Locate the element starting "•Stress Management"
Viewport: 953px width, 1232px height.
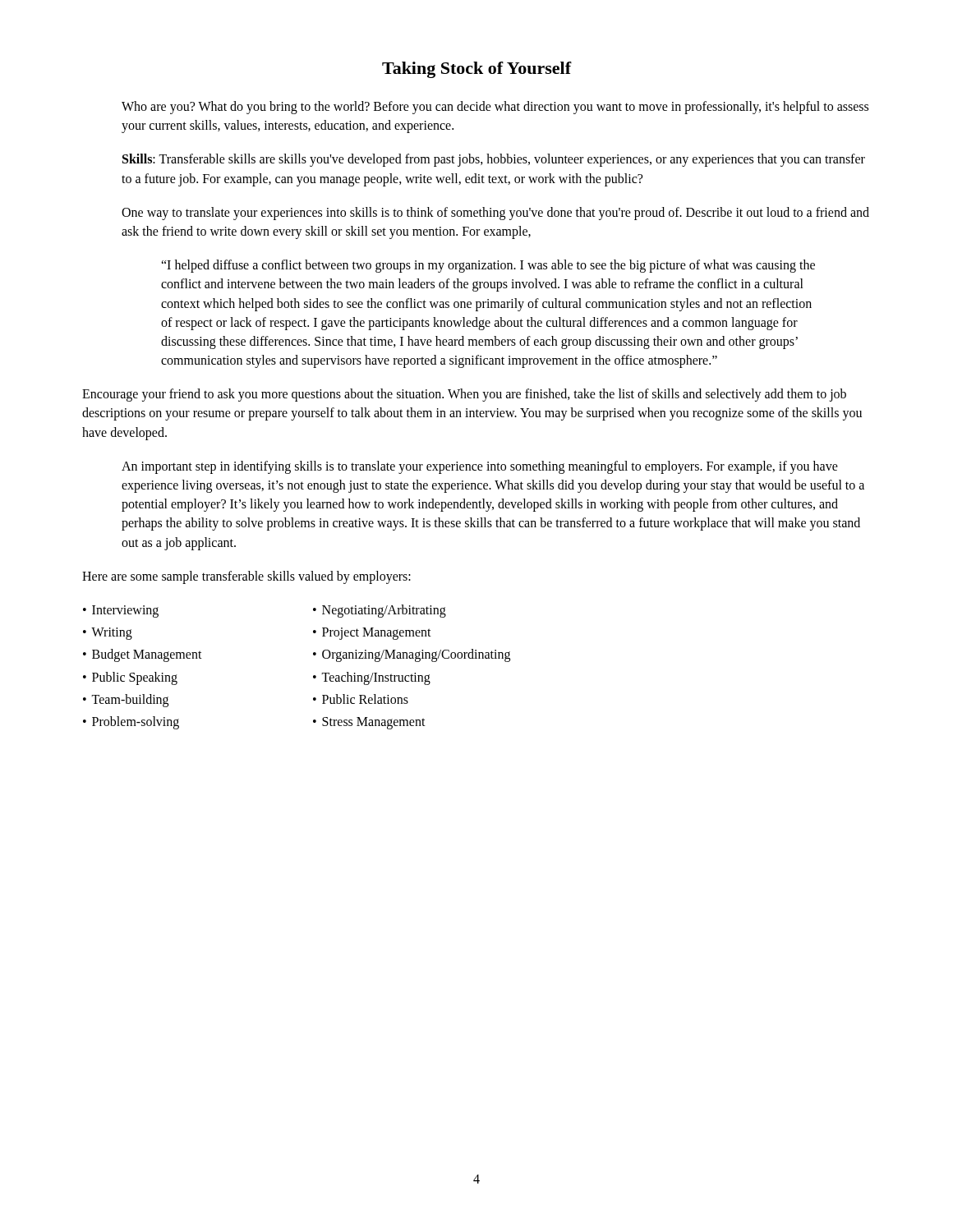tap(369, 722)
